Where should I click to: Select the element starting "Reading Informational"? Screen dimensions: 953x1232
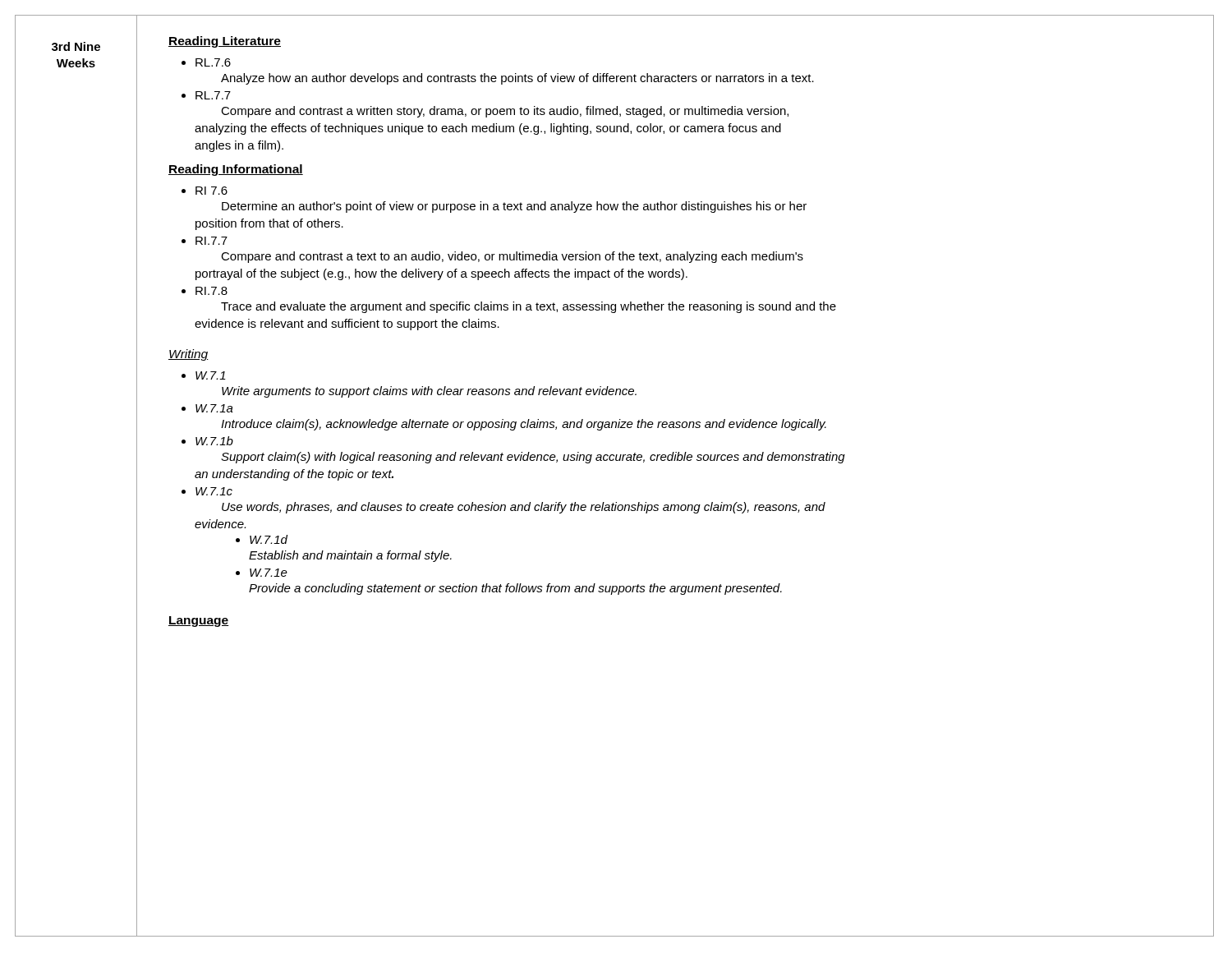(x=236, y=169)
